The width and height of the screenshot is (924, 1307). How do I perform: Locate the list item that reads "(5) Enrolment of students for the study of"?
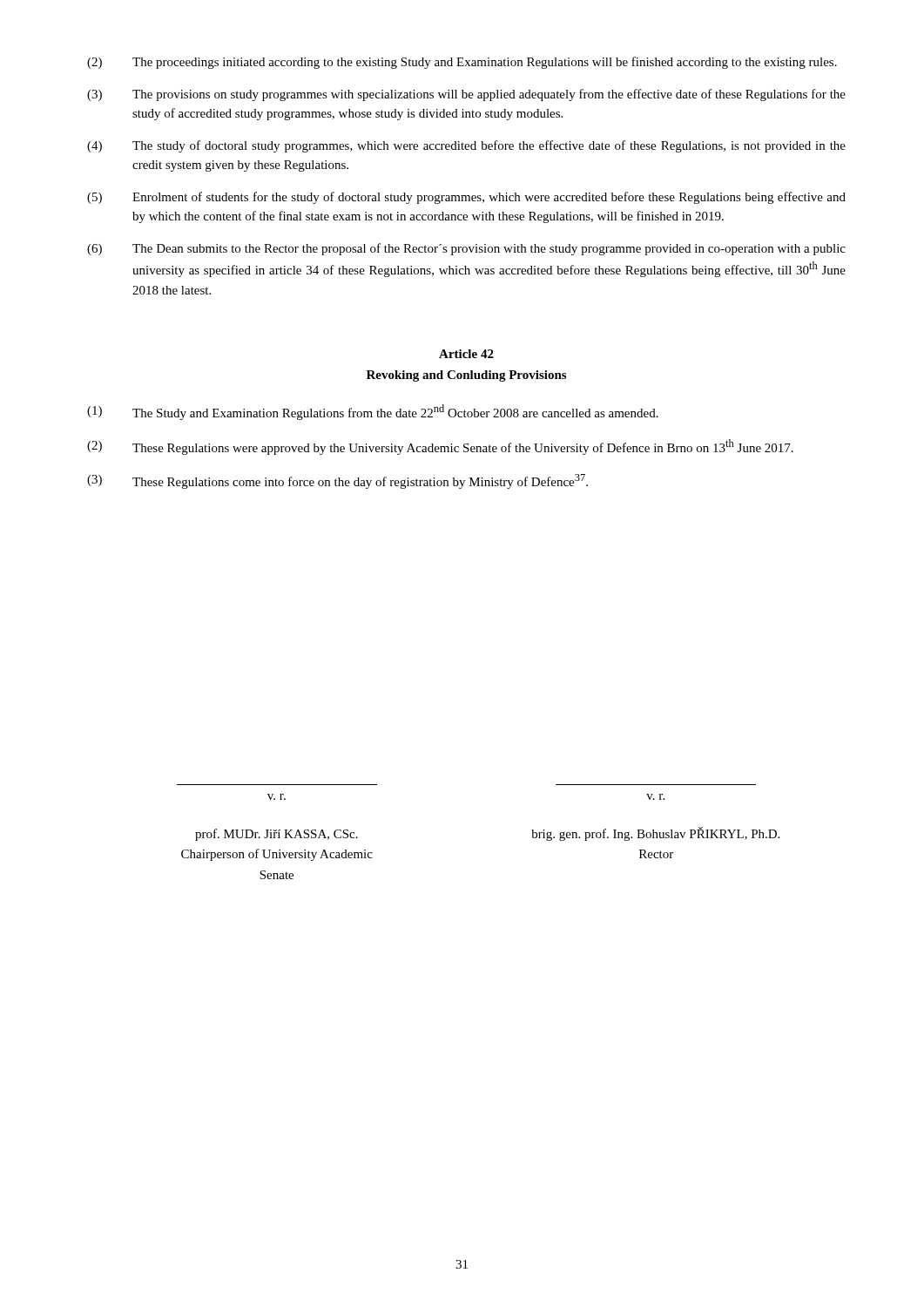466,207
